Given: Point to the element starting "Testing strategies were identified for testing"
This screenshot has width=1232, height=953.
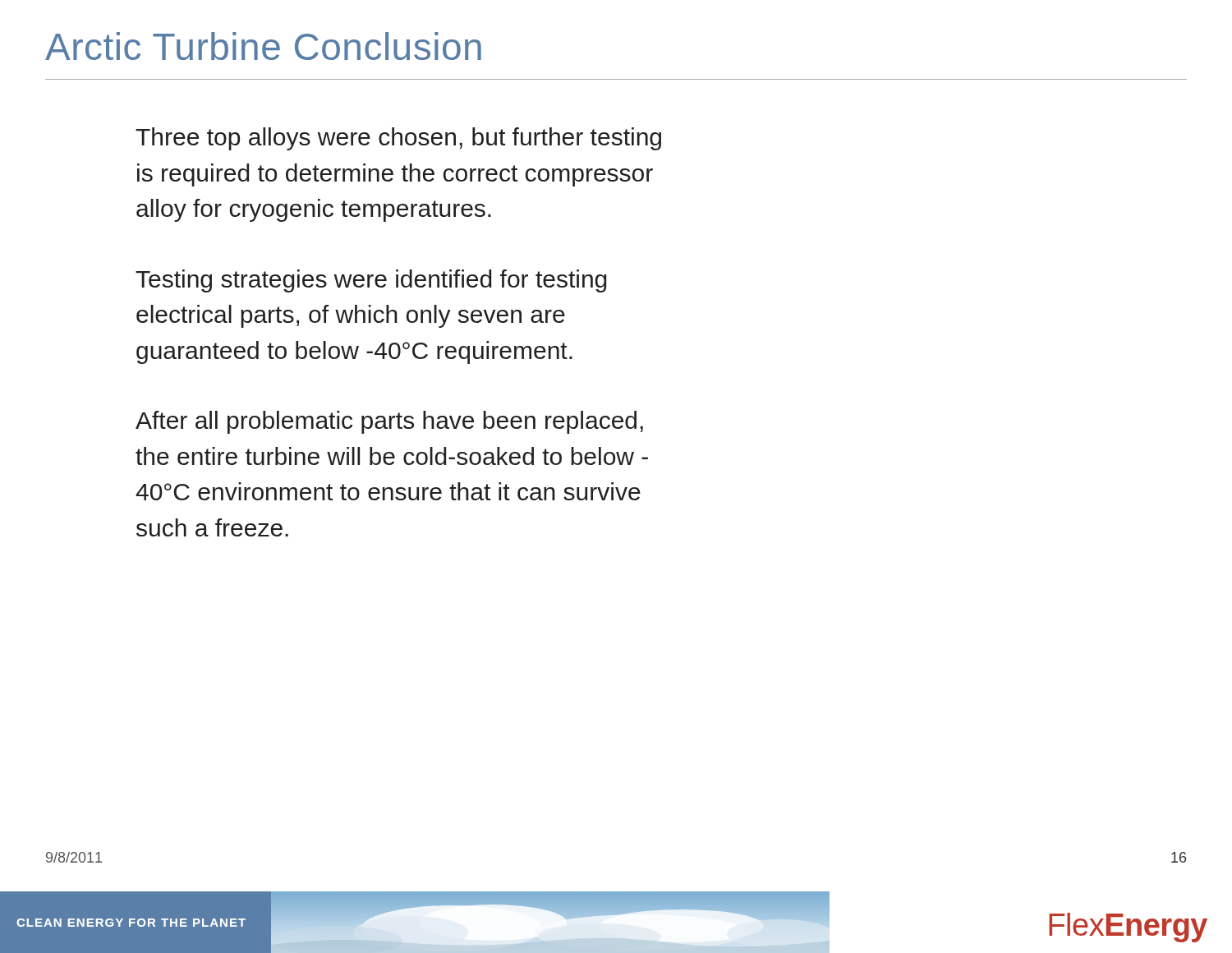Looking at the screenshot, I should pyautogui.click(x=372, y=314).
